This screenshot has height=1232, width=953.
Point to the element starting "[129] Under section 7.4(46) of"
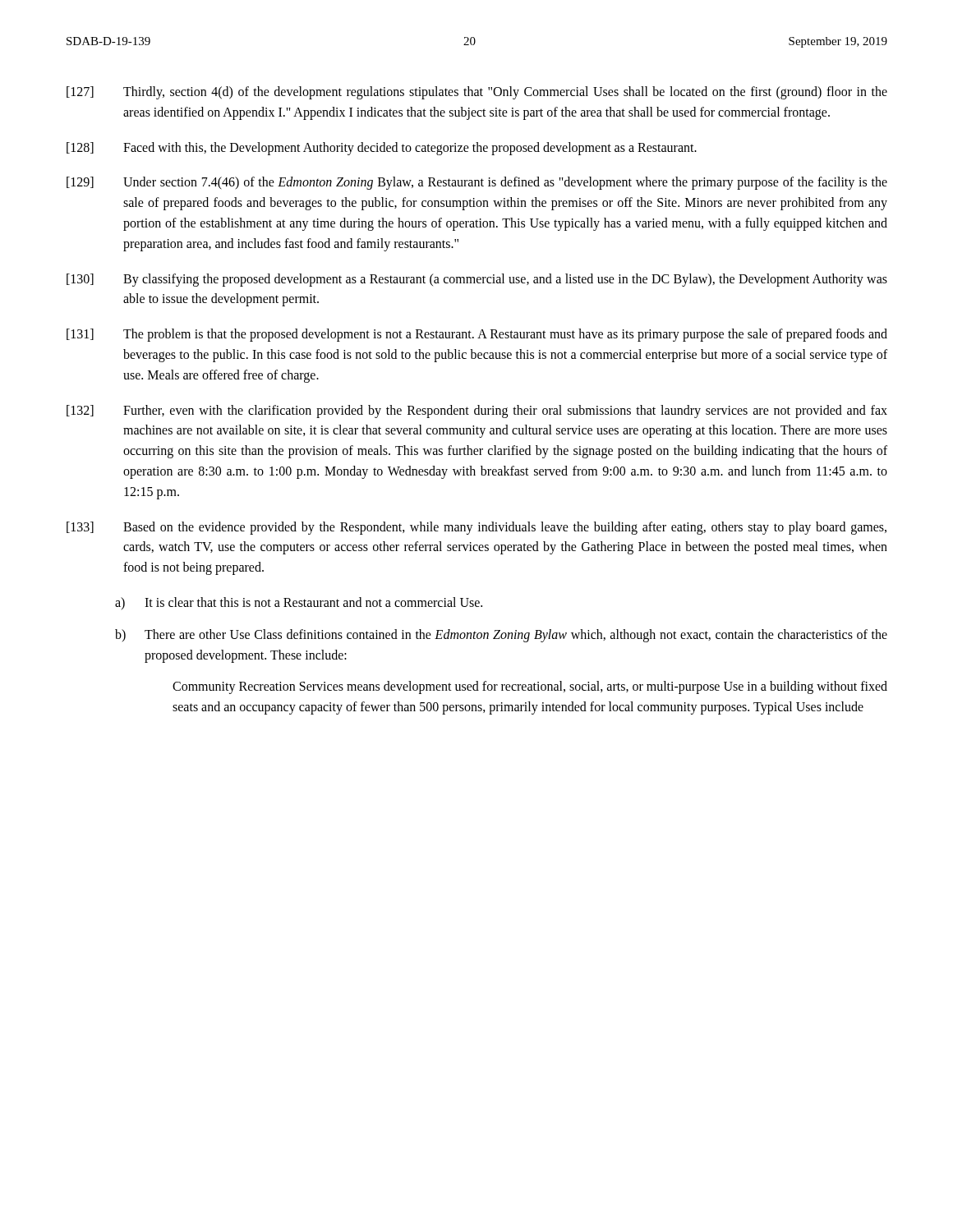[476, 214]
